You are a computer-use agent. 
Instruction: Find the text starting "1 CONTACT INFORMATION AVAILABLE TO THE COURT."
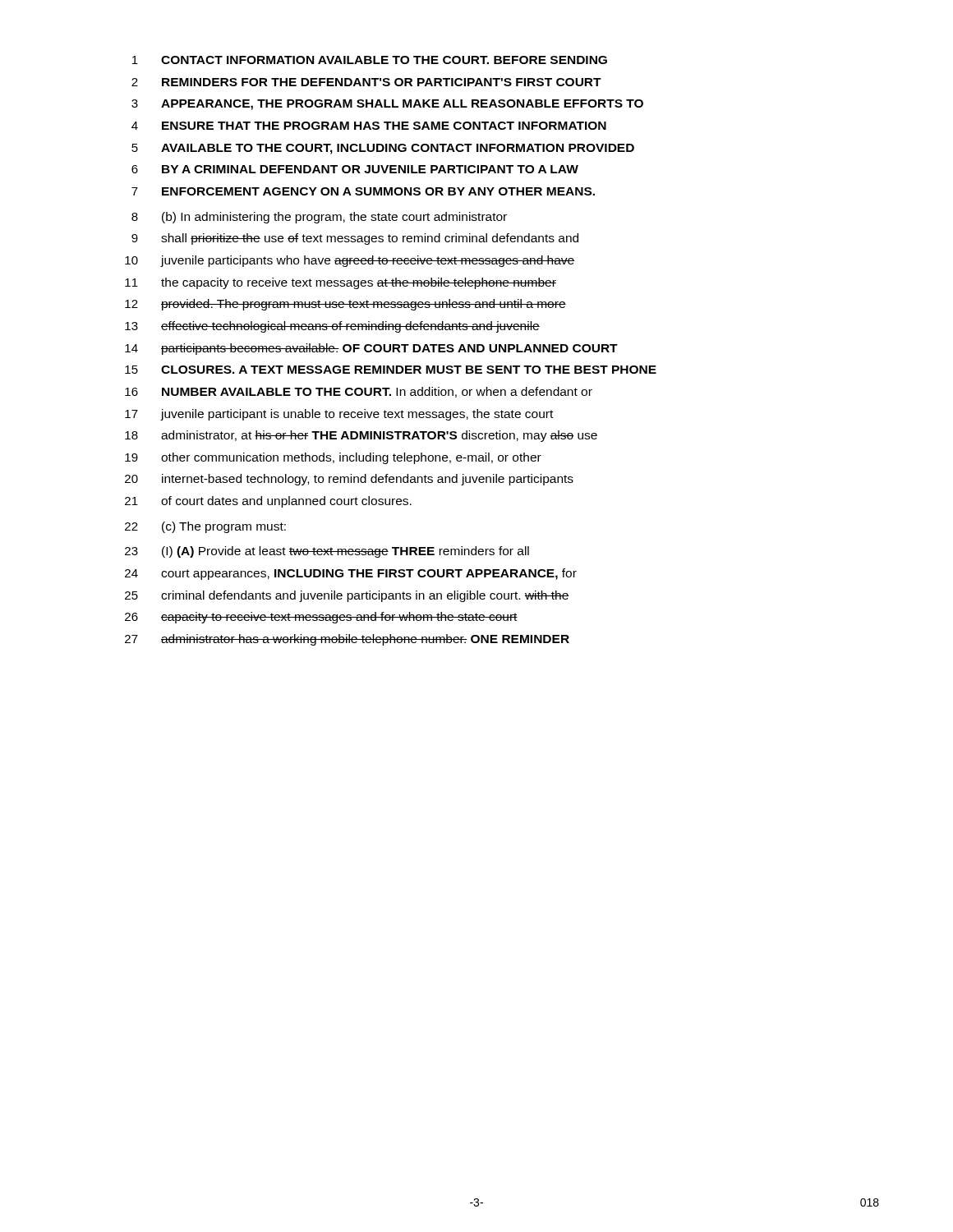click(493, 126)
